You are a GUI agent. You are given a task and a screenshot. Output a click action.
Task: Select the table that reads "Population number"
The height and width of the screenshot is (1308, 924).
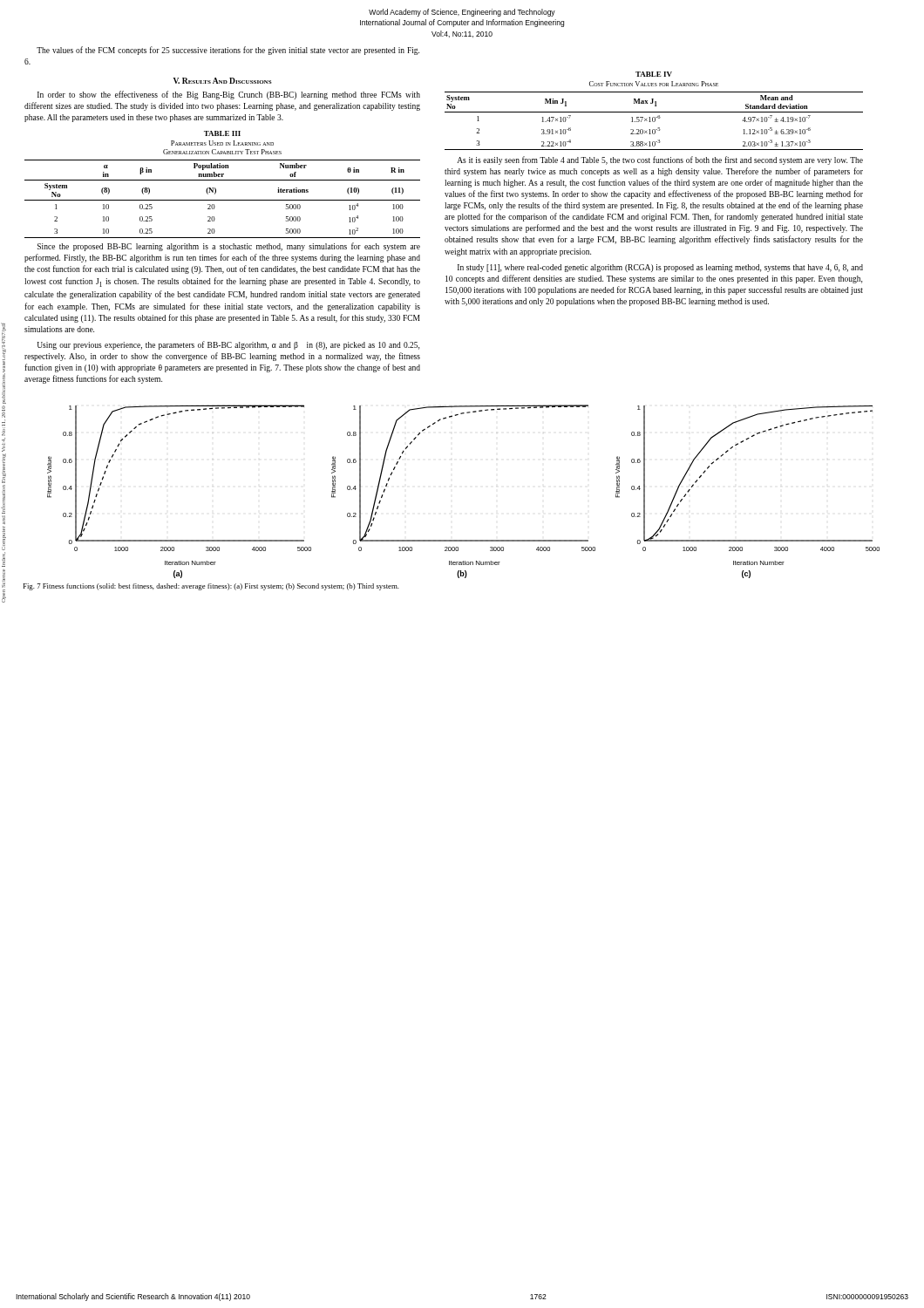[222, 199]
